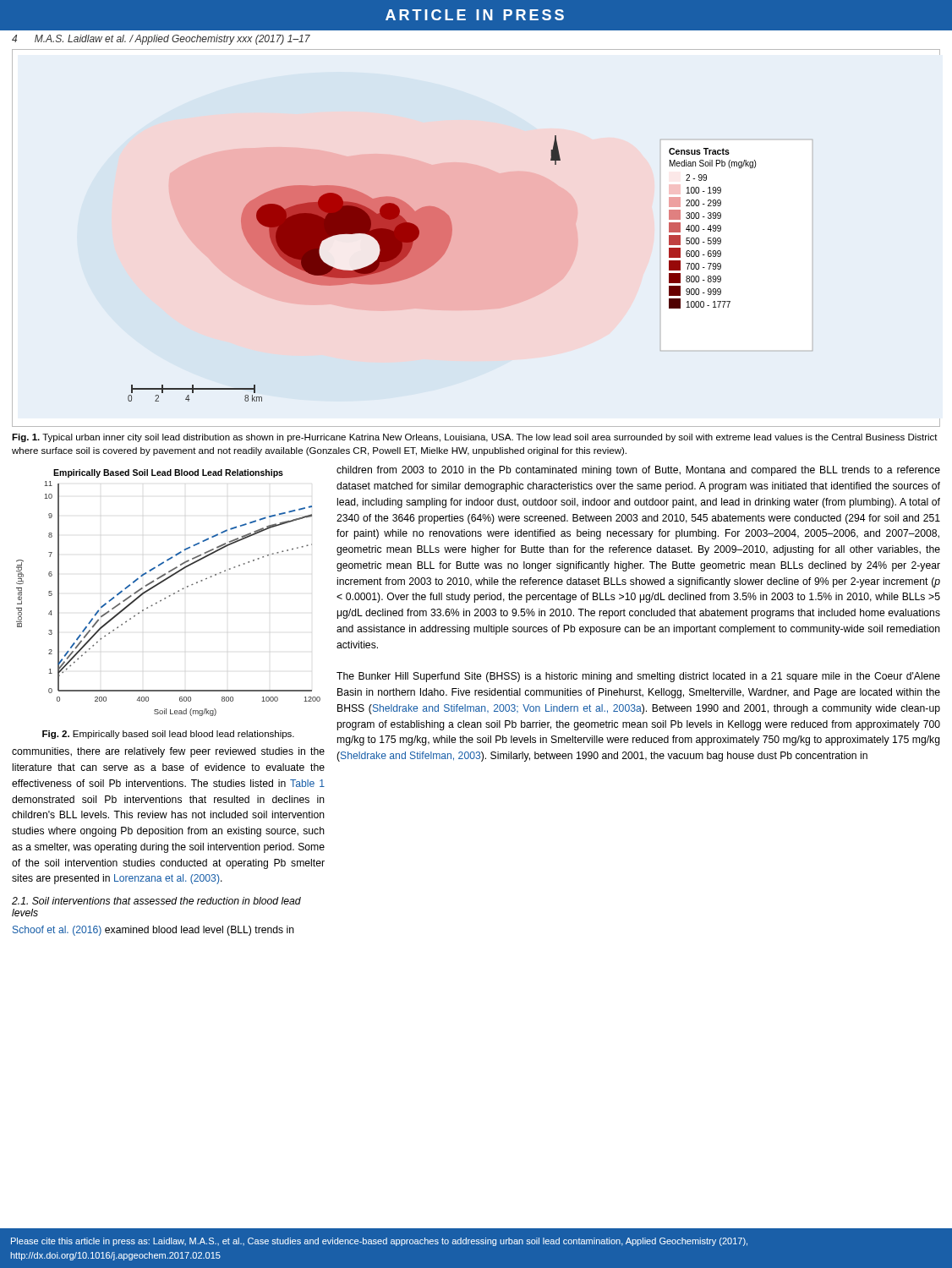Point to the block beginning "Schoof et al. (2016) examined blood"
The image size is (952, 1268).
point(153,930)
